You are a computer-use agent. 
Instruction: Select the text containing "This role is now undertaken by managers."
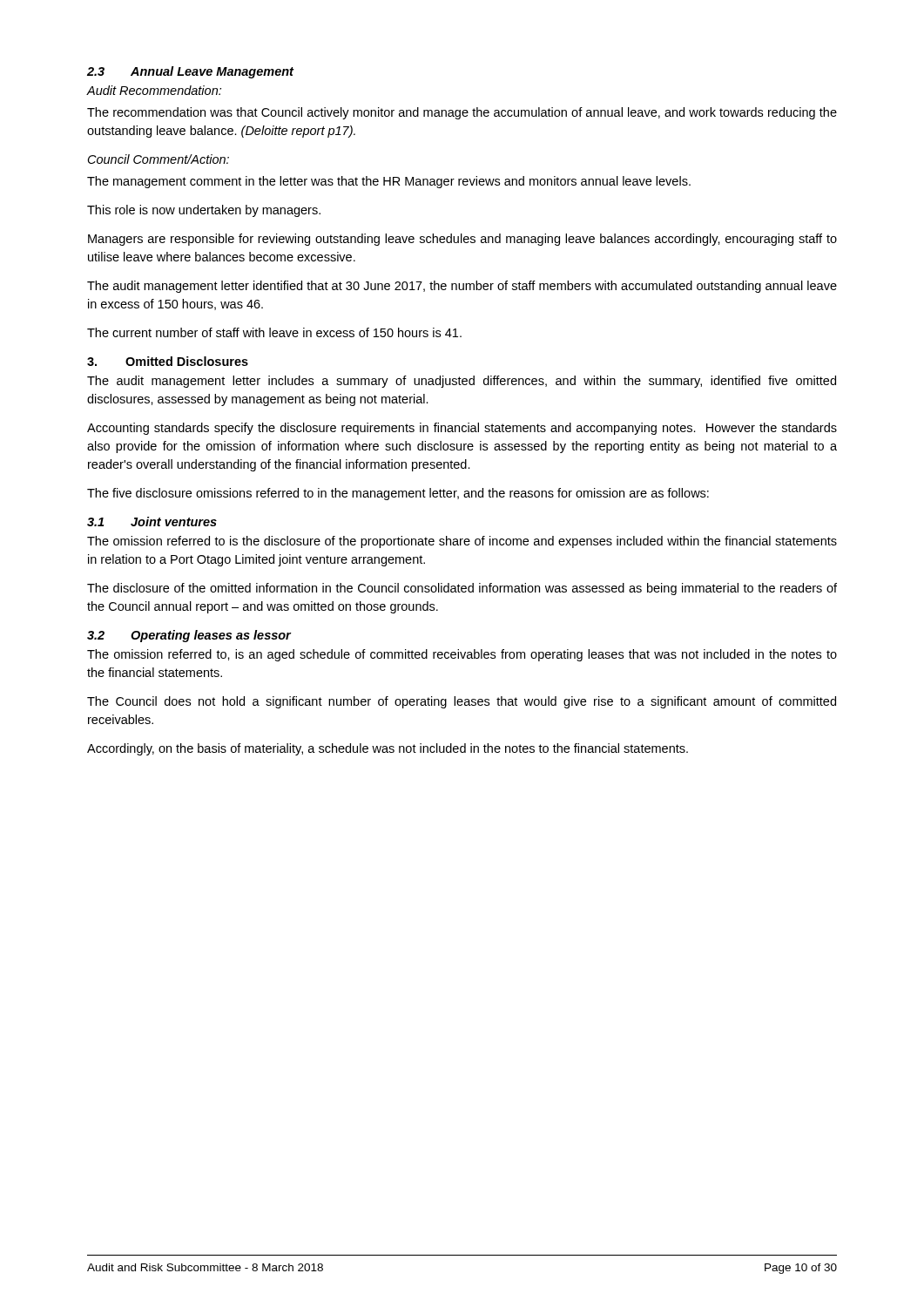tap(204, 211)
